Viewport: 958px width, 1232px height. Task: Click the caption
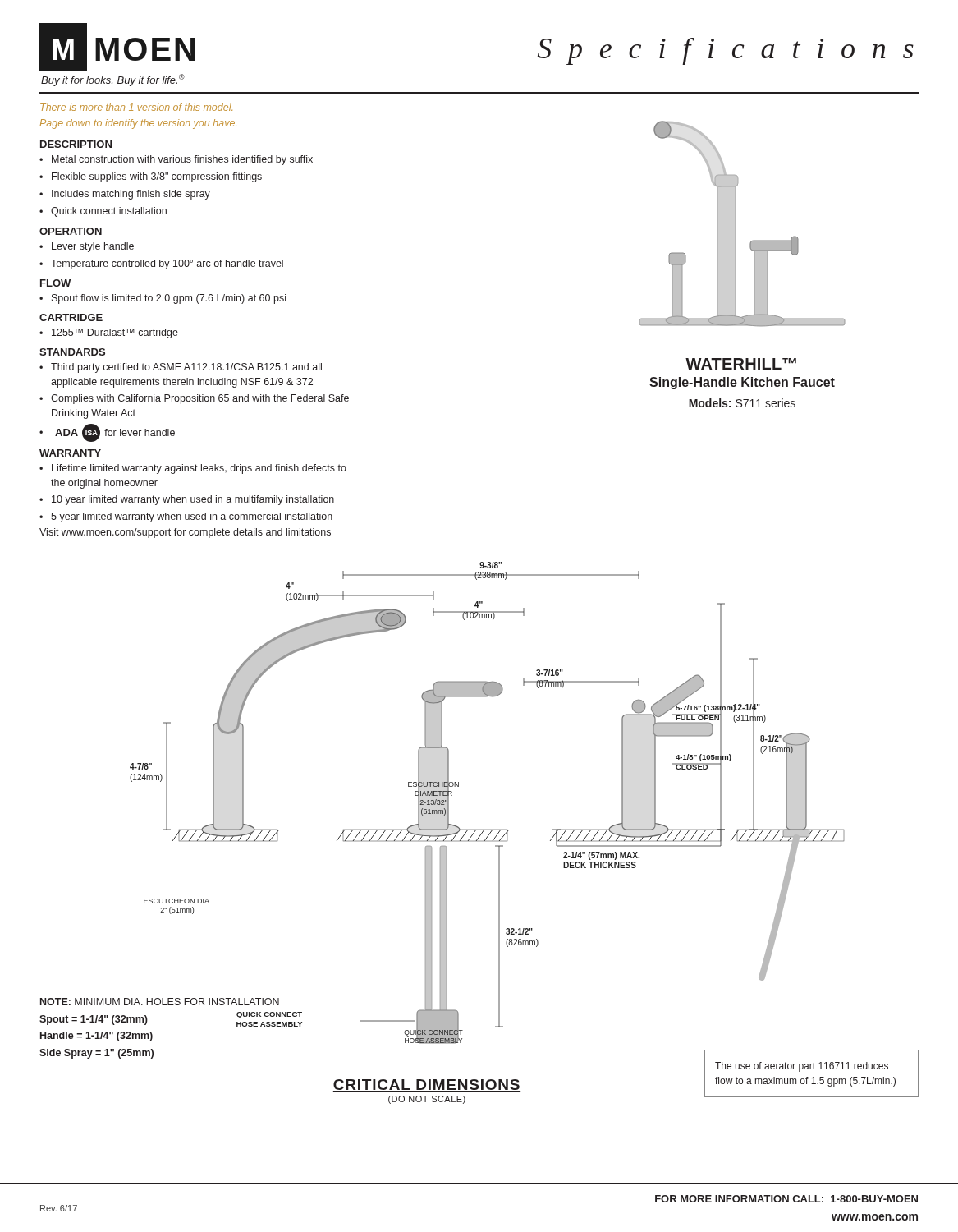[427, 1090]
